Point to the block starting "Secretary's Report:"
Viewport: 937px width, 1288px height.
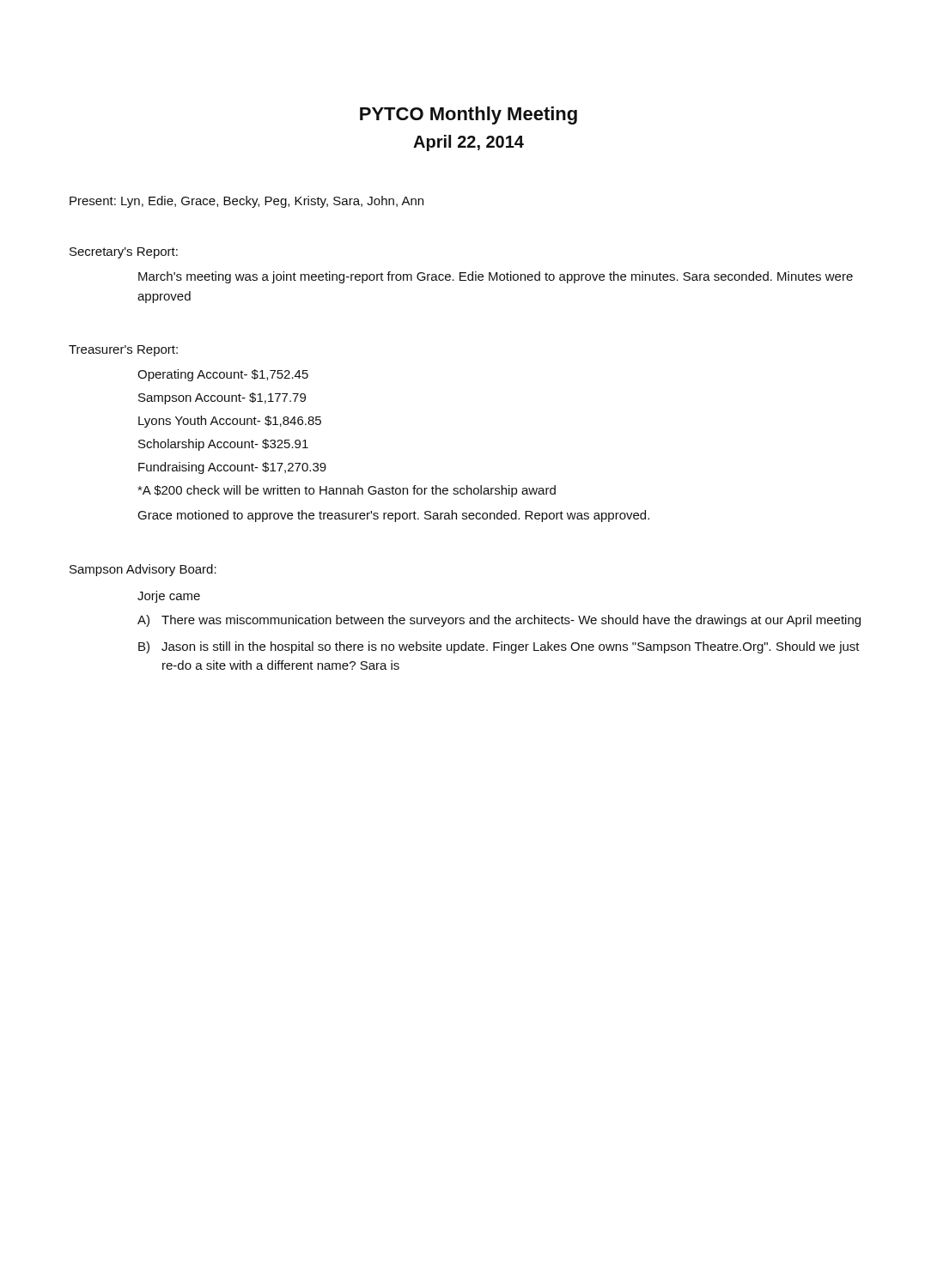click(124, 251)
